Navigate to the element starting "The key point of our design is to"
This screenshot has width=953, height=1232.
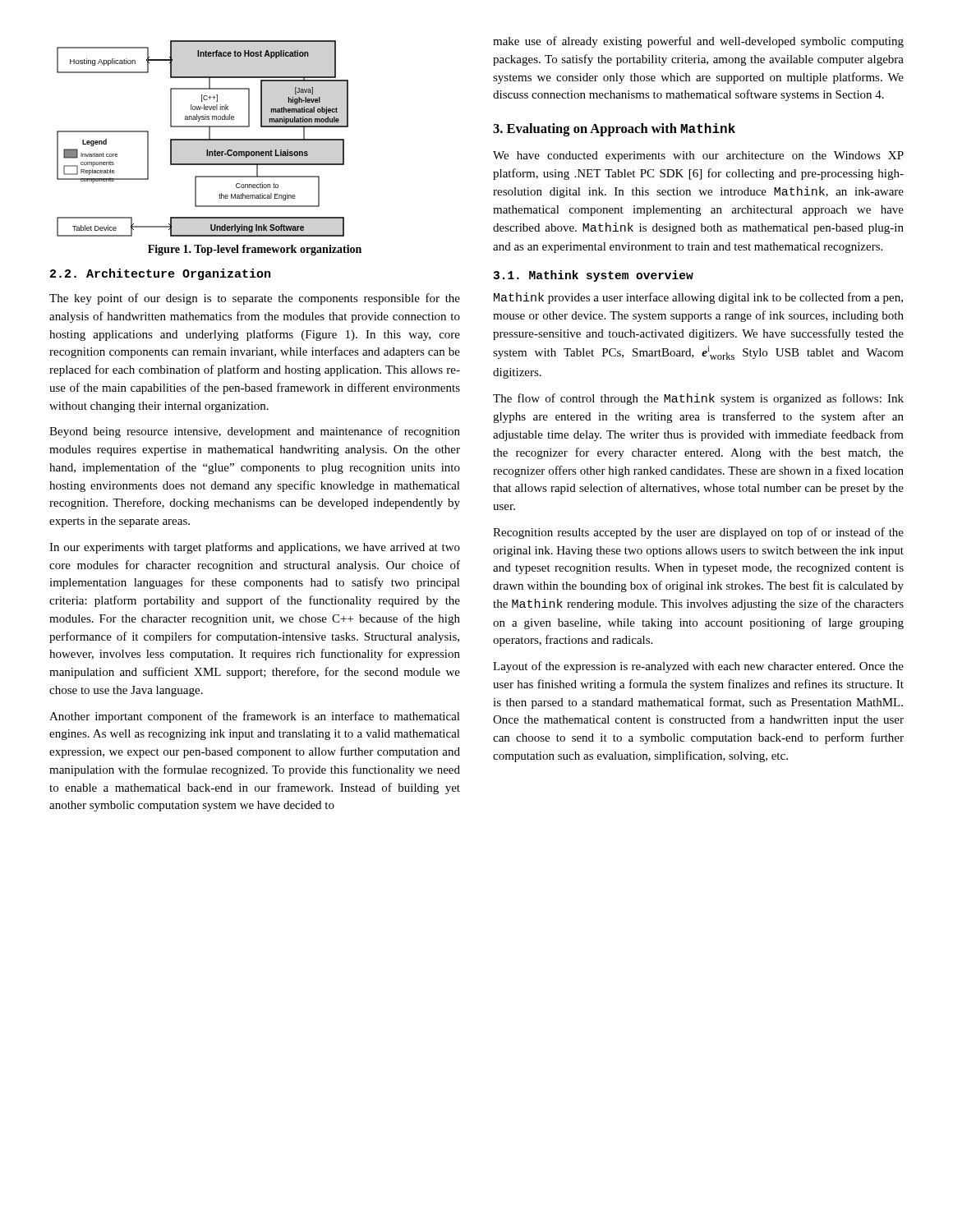point(255,352)
